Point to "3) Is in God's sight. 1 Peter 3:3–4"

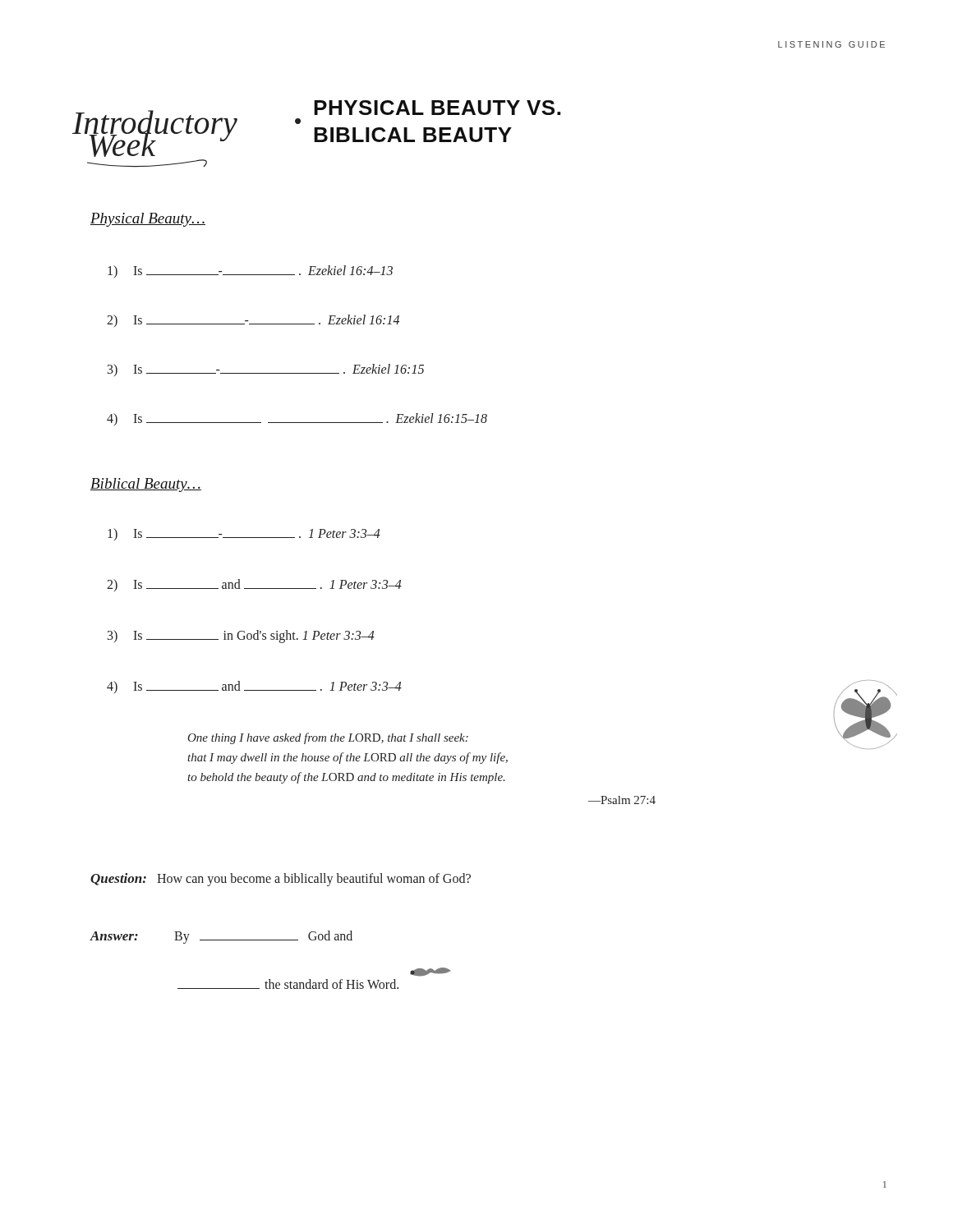click(x=241, y=634)
